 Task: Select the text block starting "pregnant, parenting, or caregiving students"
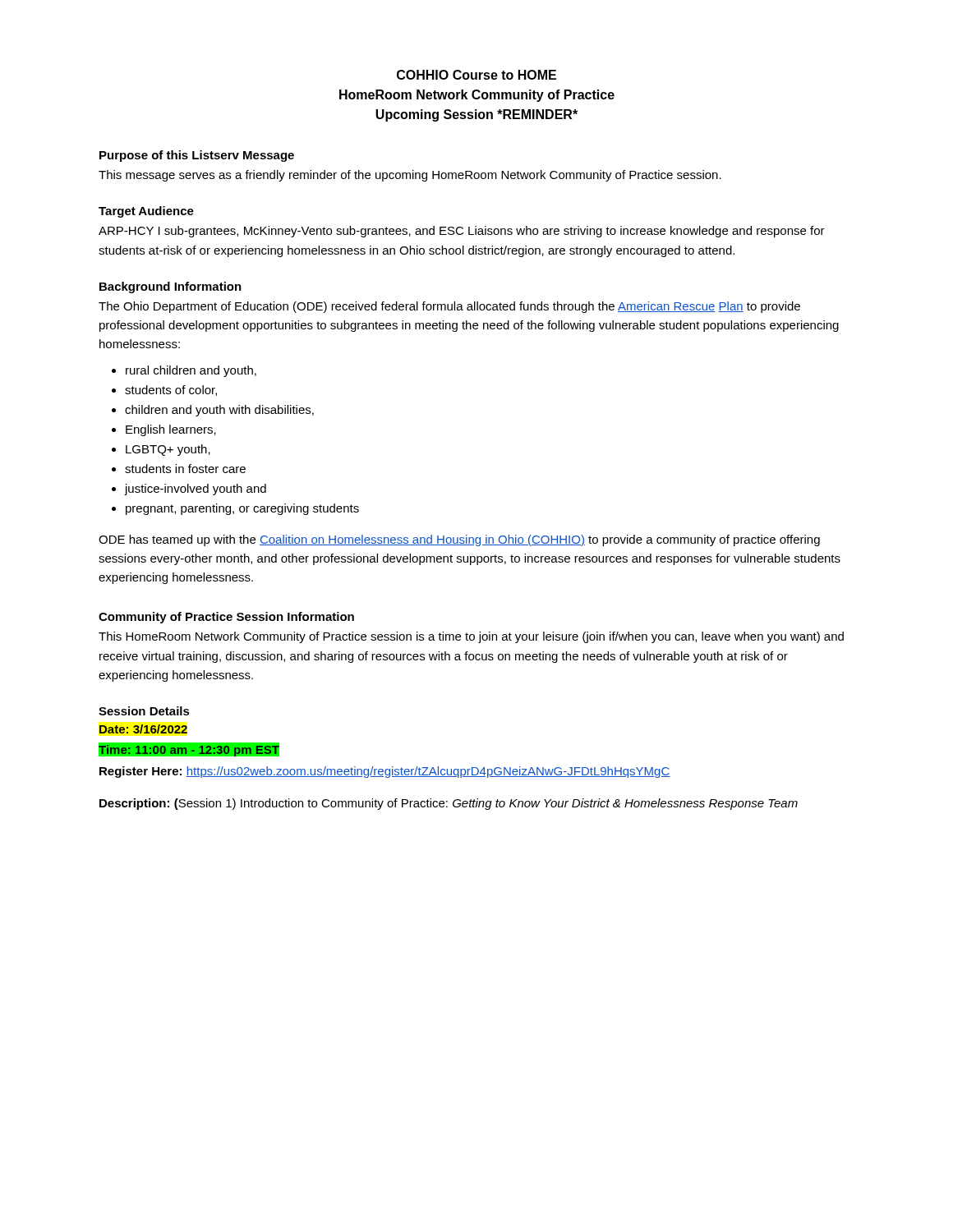(242, 508)
